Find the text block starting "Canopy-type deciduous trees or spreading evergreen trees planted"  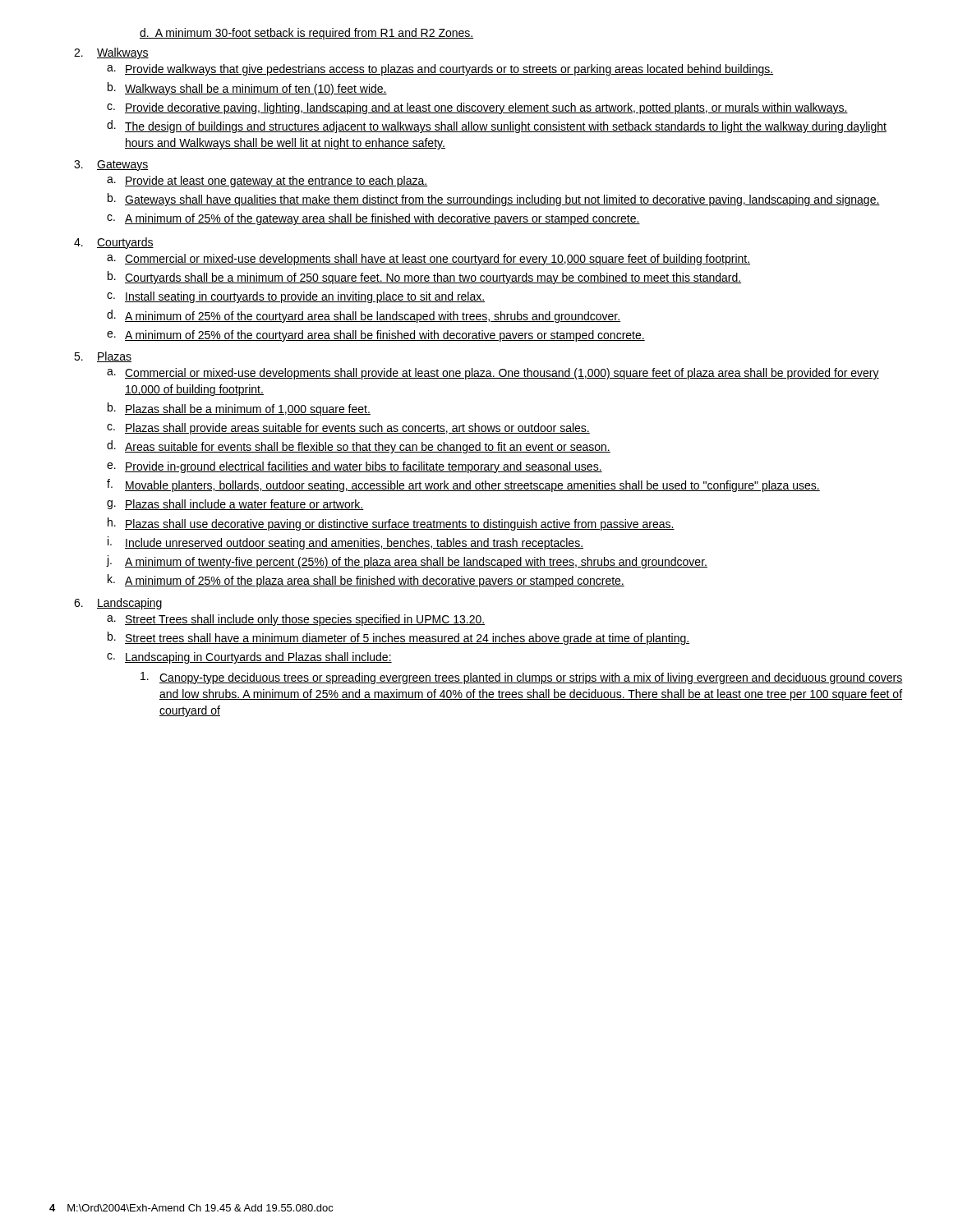tap(524, 694)
